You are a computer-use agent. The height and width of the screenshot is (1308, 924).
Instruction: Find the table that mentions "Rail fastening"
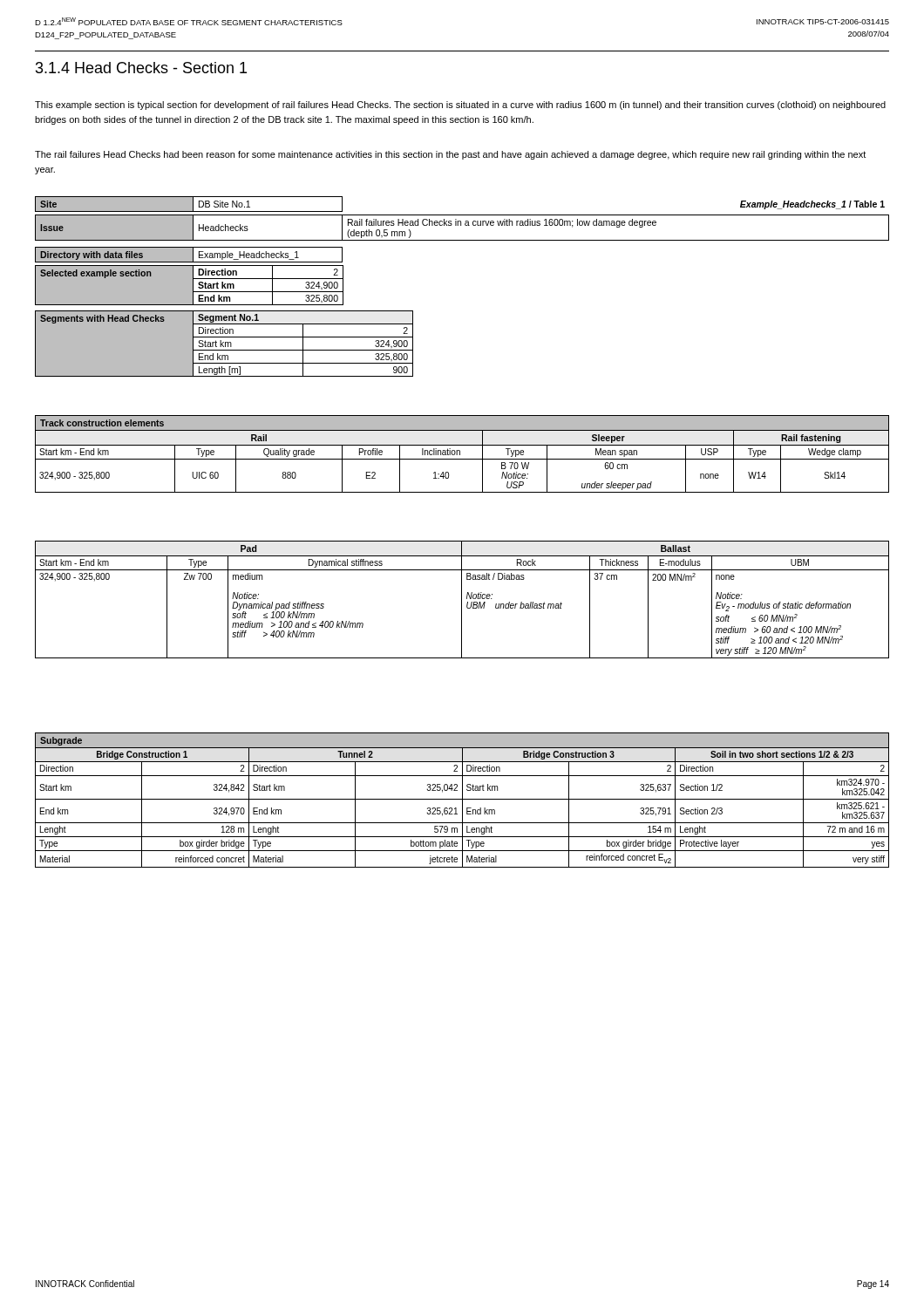[x=462, y=454]
